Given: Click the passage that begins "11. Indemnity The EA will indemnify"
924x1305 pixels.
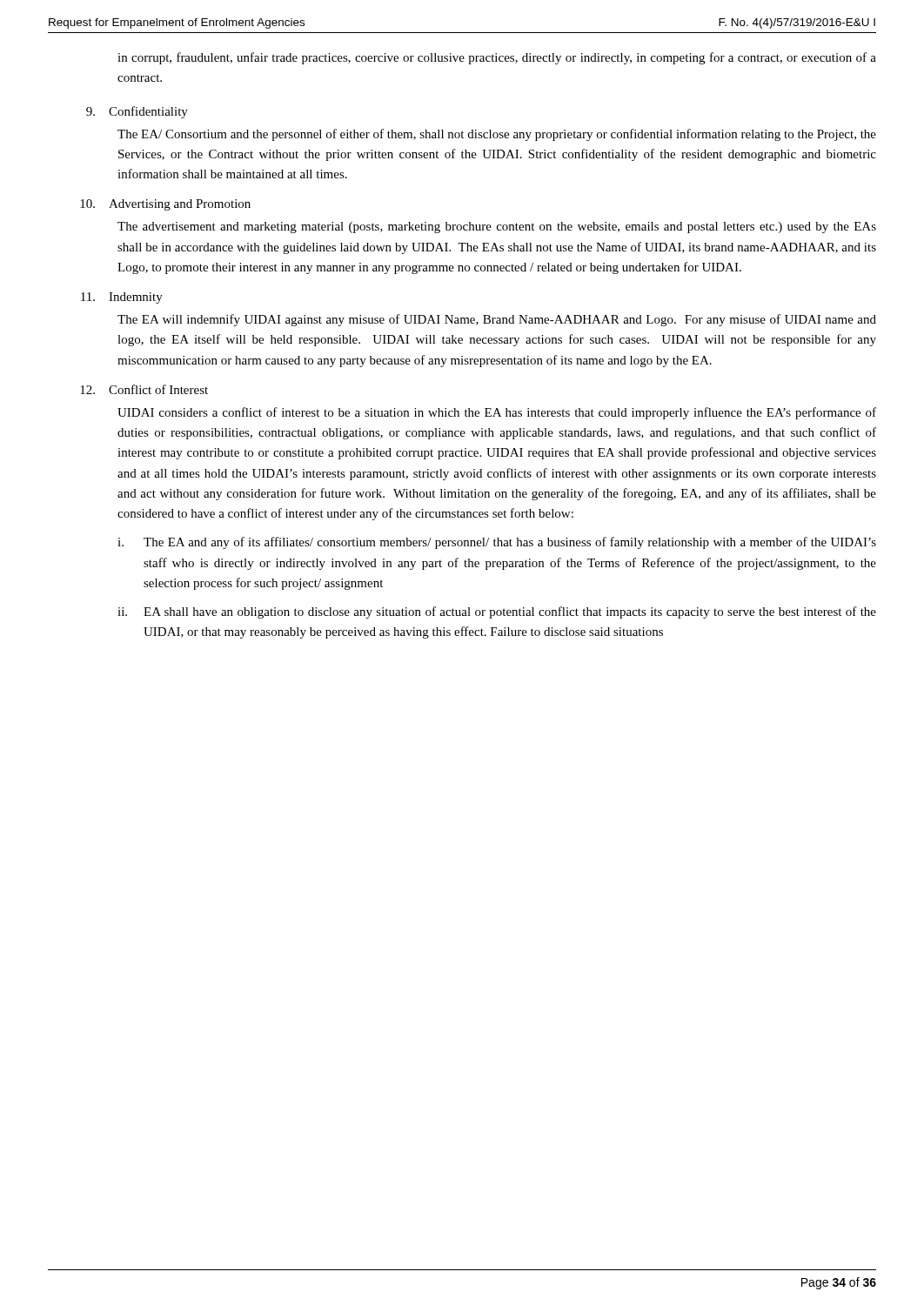Looking at the screenshot, I should coord(462,330).
